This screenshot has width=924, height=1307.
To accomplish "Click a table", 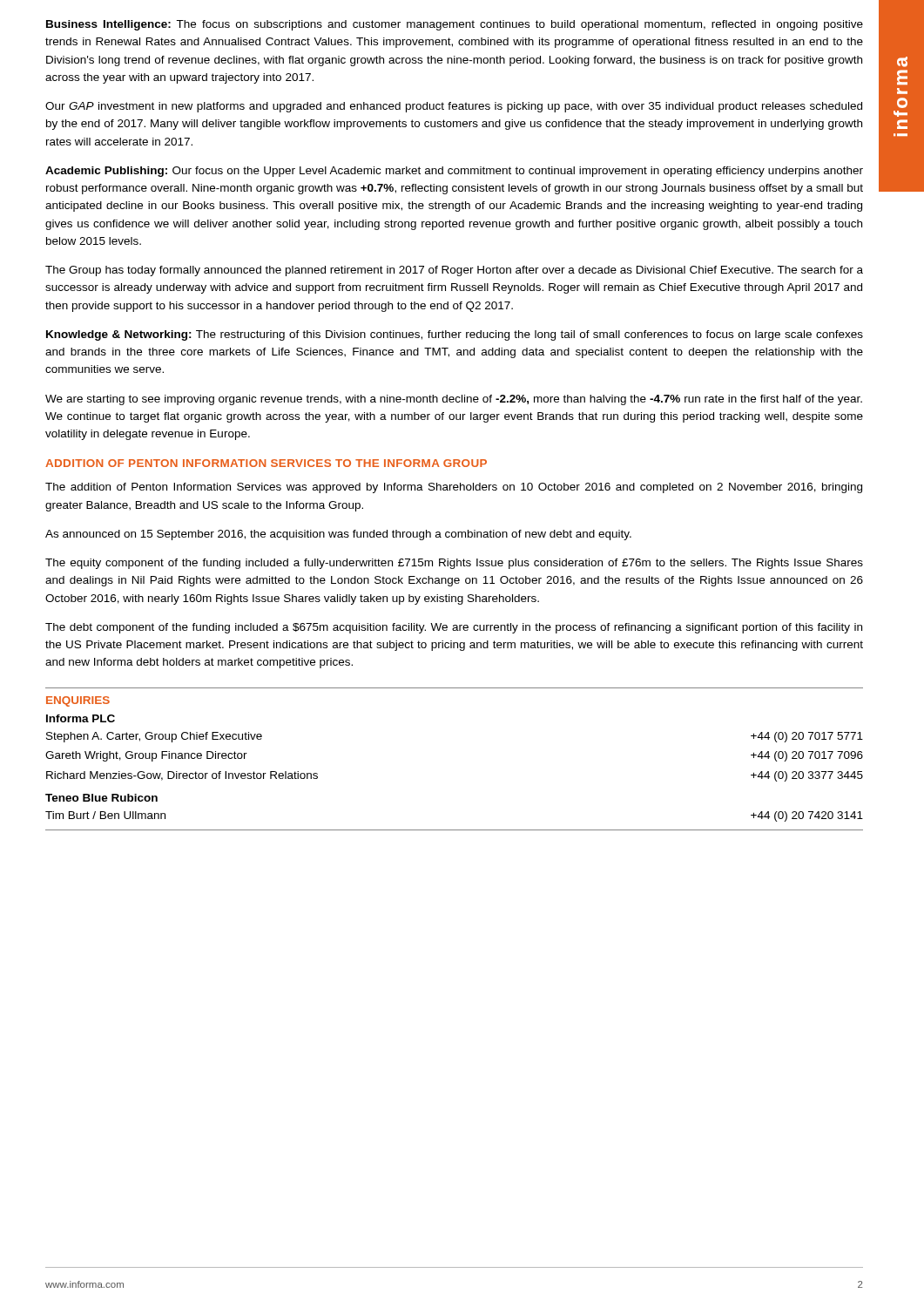I will [454, 759].
